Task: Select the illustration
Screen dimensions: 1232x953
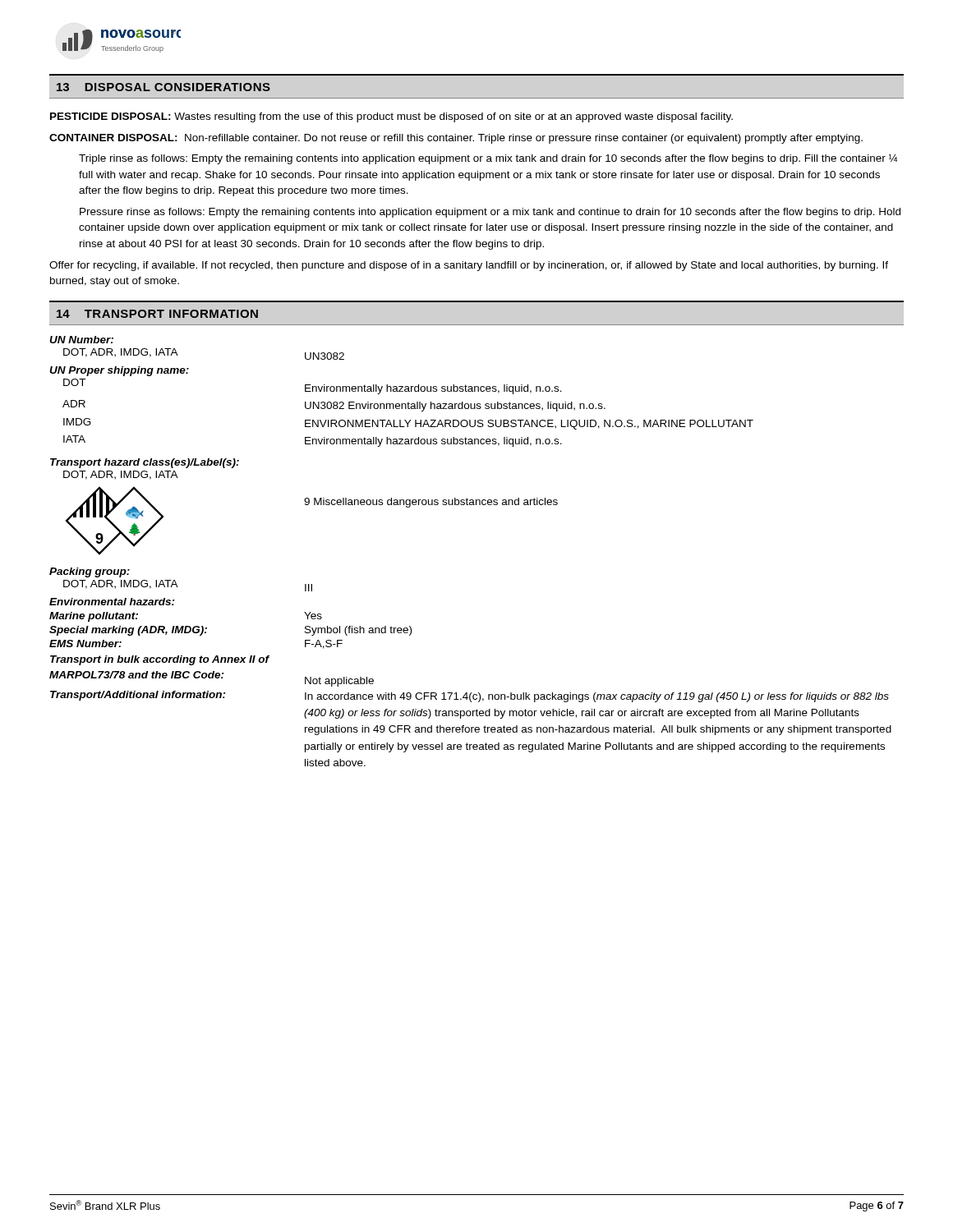Action: click(x=183, y=522)
